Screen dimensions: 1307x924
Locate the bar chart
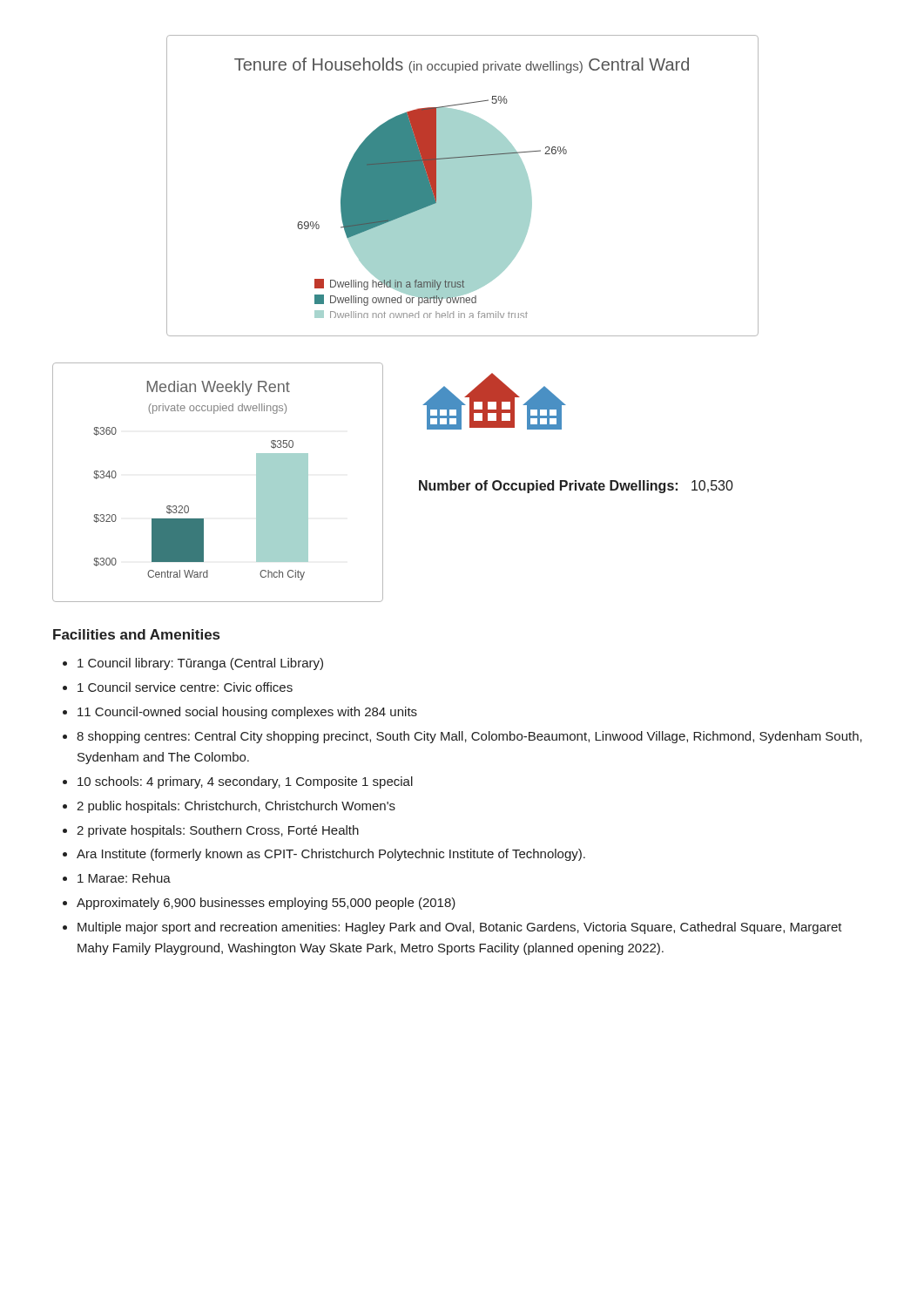218,482
